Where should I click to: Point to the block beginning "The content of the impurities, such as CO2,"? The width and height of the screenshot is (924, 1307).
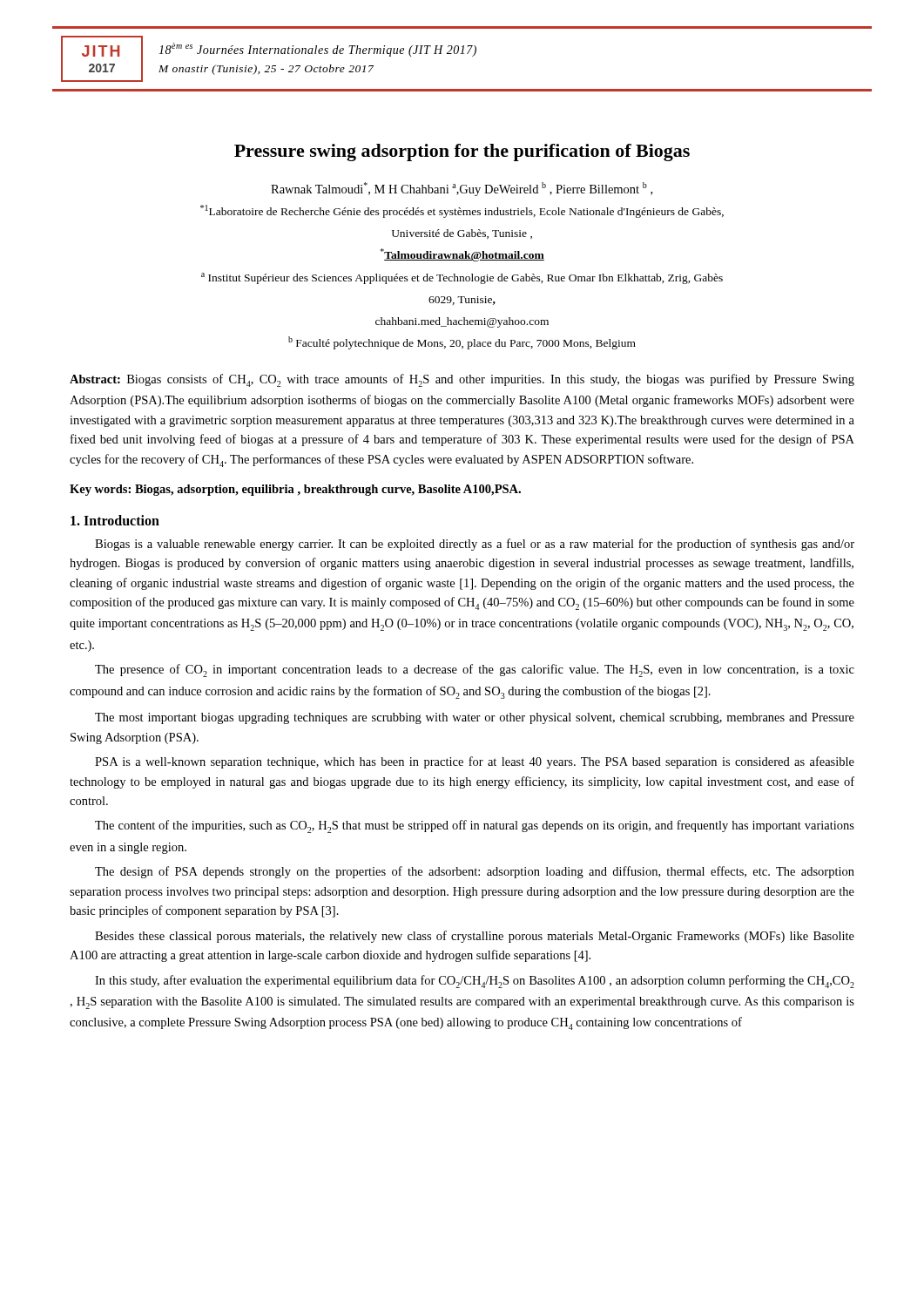click(x=462, y=836)
